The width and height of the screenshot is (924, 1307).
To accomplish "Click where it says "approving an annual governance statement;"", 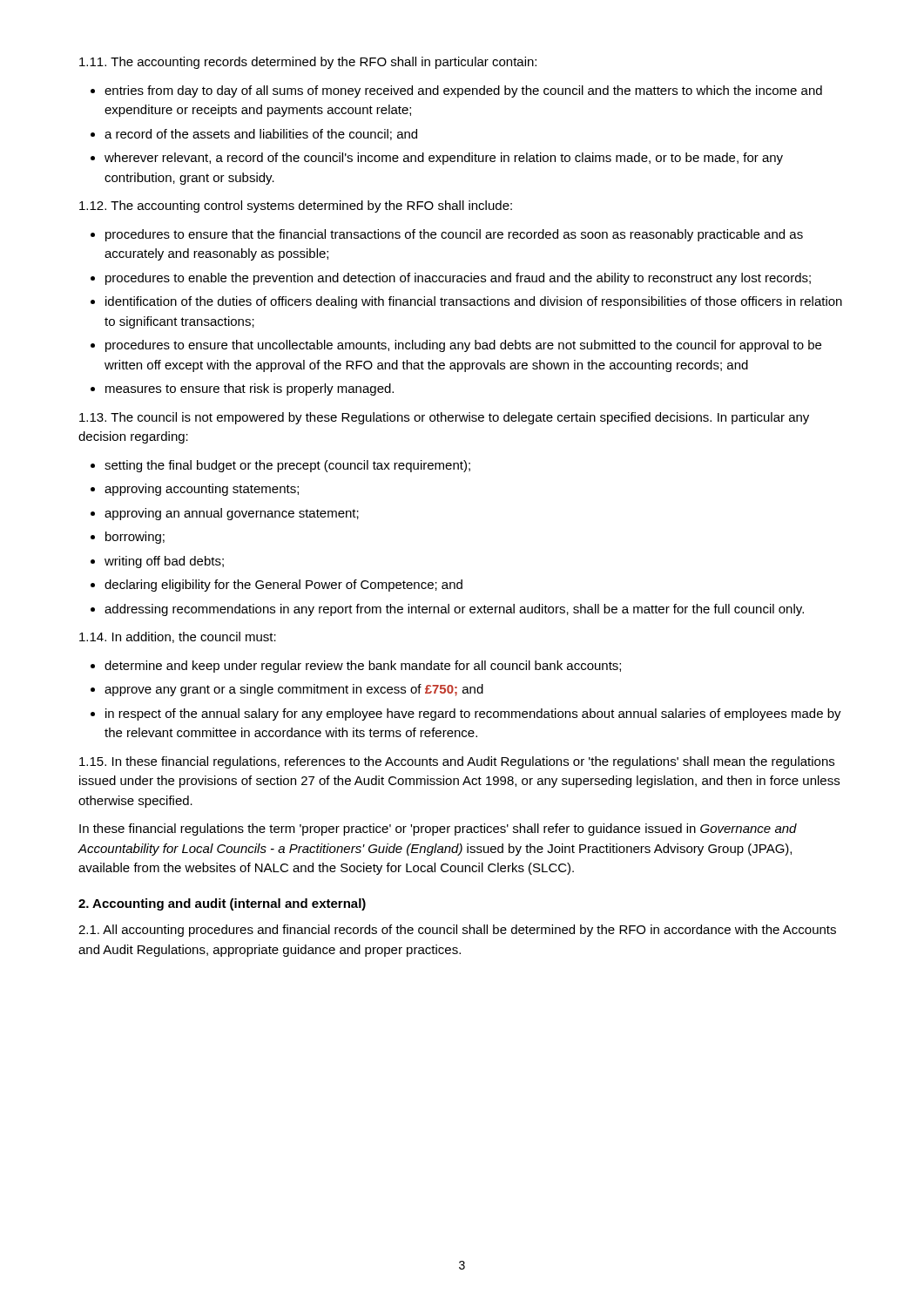I will [232, 514].
